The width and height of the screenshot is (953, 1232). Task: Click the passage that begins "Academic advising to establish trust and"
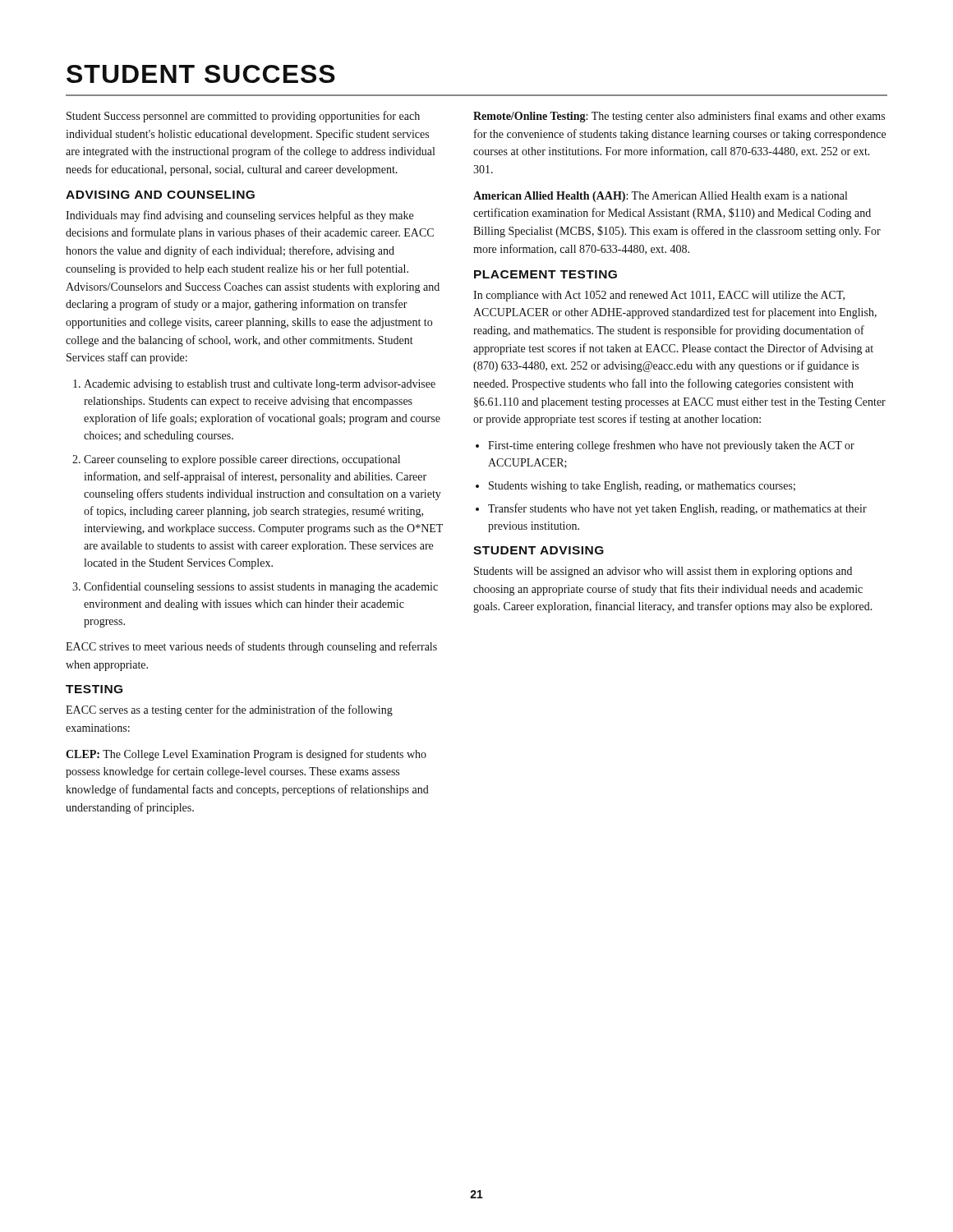click(x=262, y=410)
